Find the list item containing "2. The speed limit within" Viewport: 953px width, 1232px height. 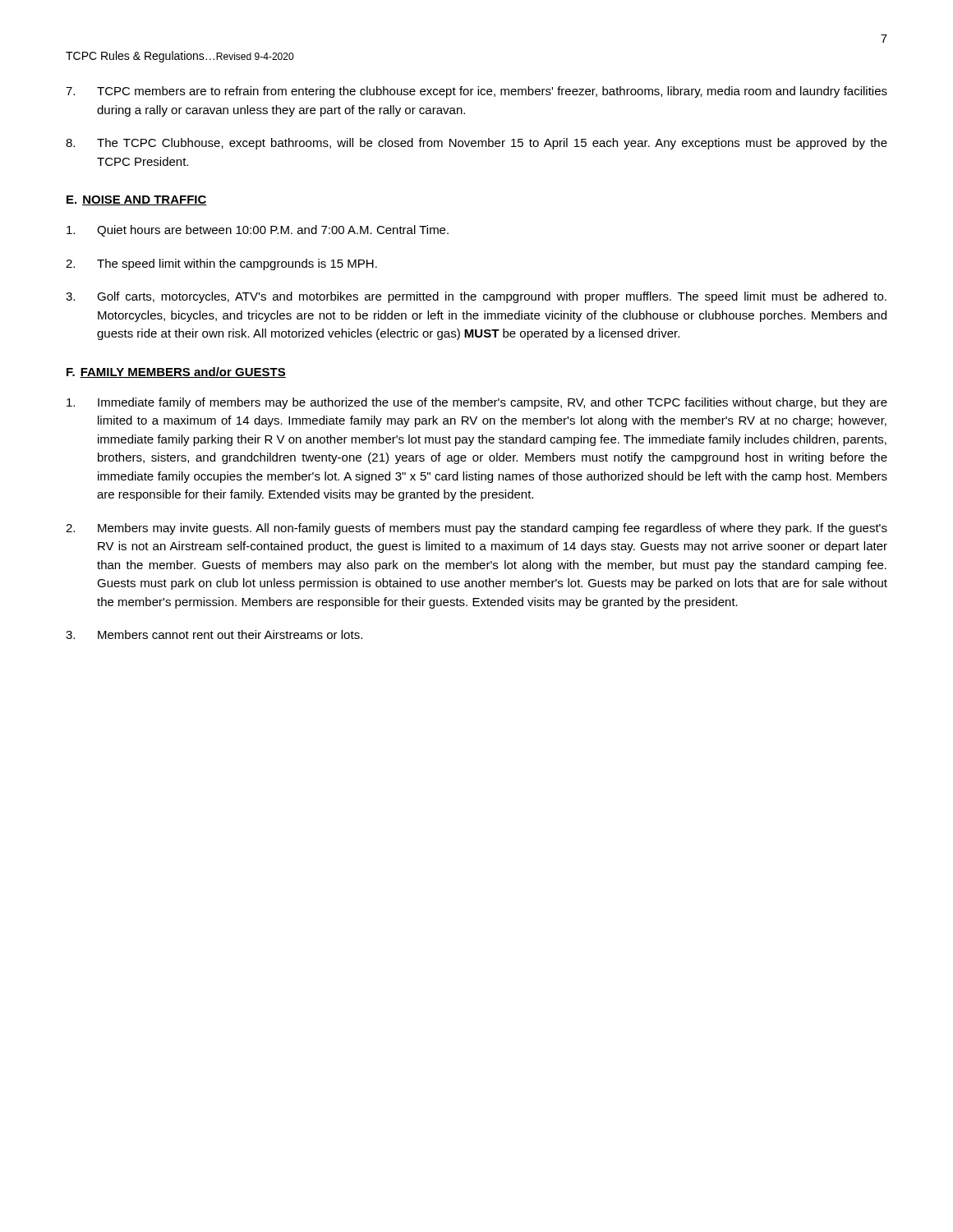[221, 264]
